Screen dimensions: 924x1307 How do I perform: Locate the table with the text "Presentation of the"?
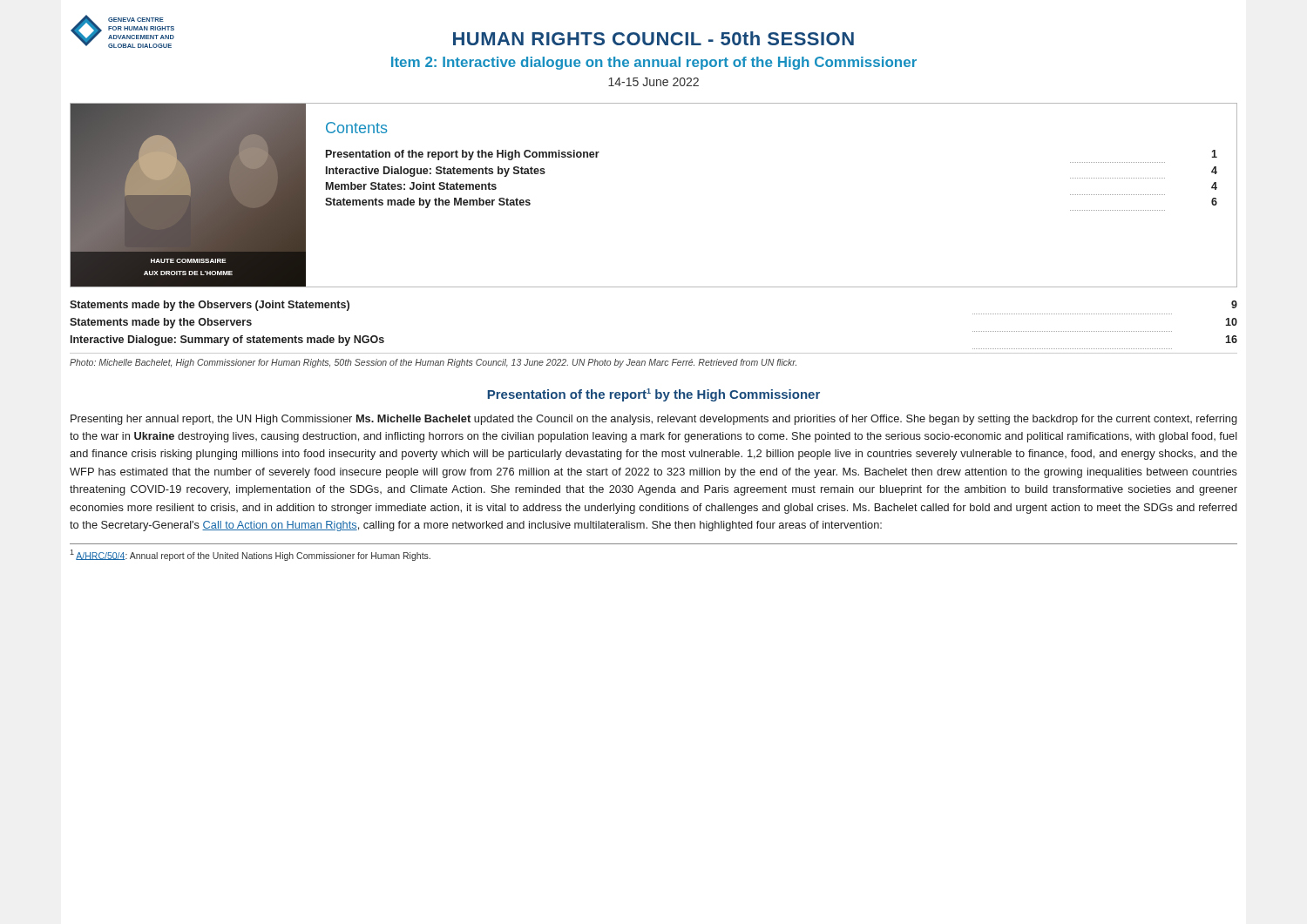pyautogui.click(x=771, y=179)
